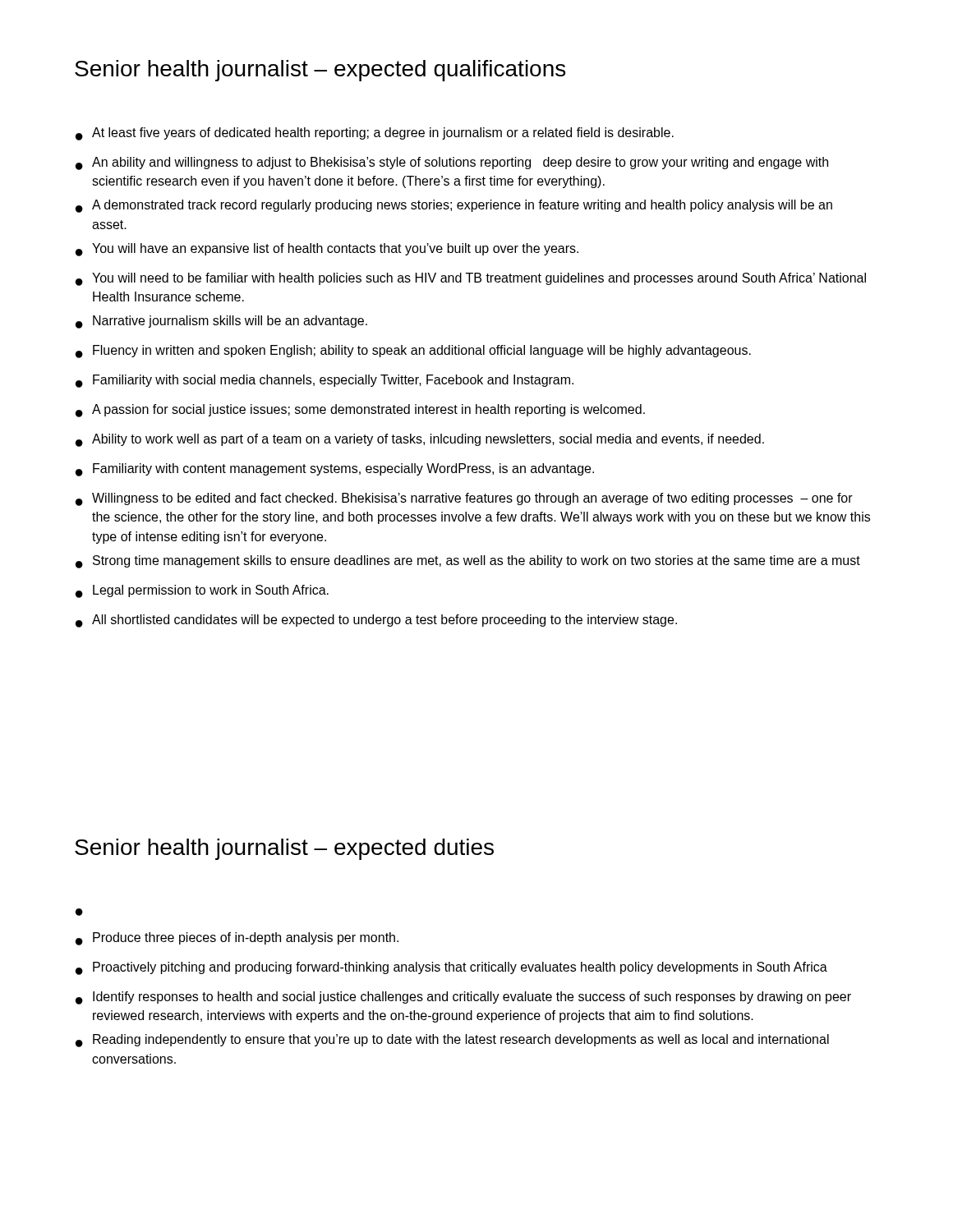The height and width of the screenshot is (1232, 953).
Task: Where is the passage that starts "● Familiarity with social media channels,"?
Action: tap(472, 383)
